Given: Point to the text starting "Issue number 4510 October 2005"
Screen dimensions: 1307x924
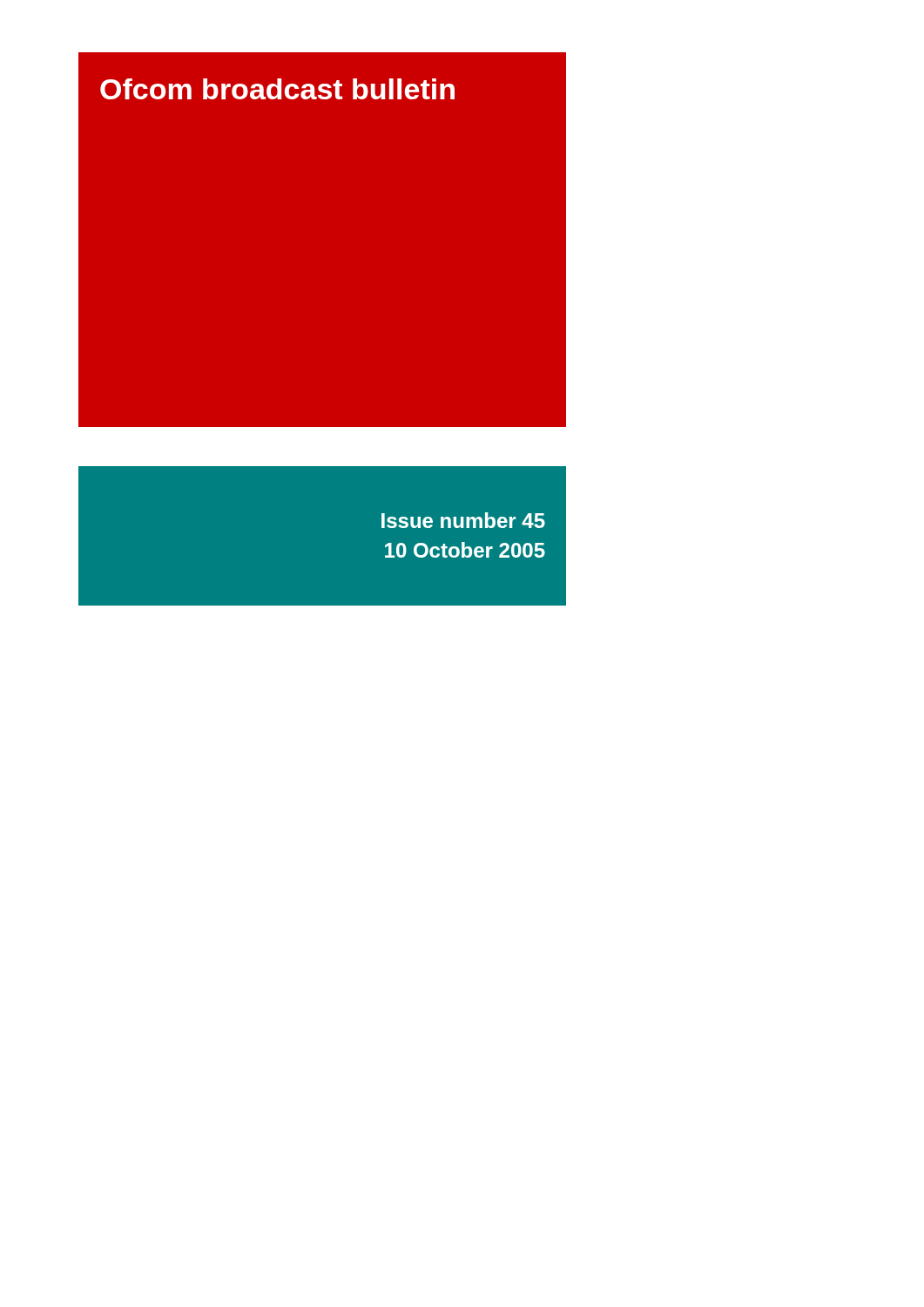Looking at the screenshot, I should (x=463, y=536).
